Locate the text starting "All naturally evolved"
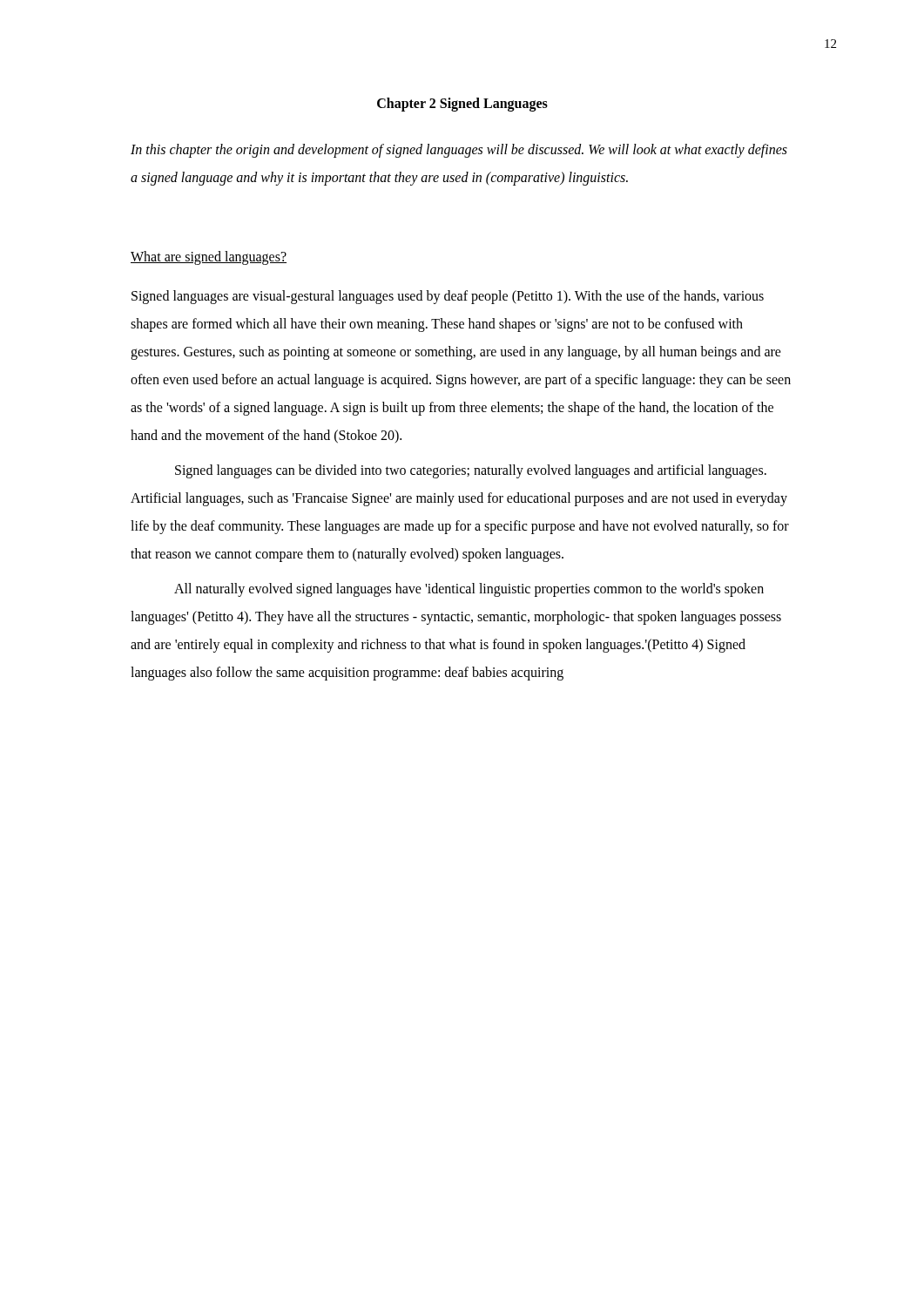 click(x=456, y=630)
